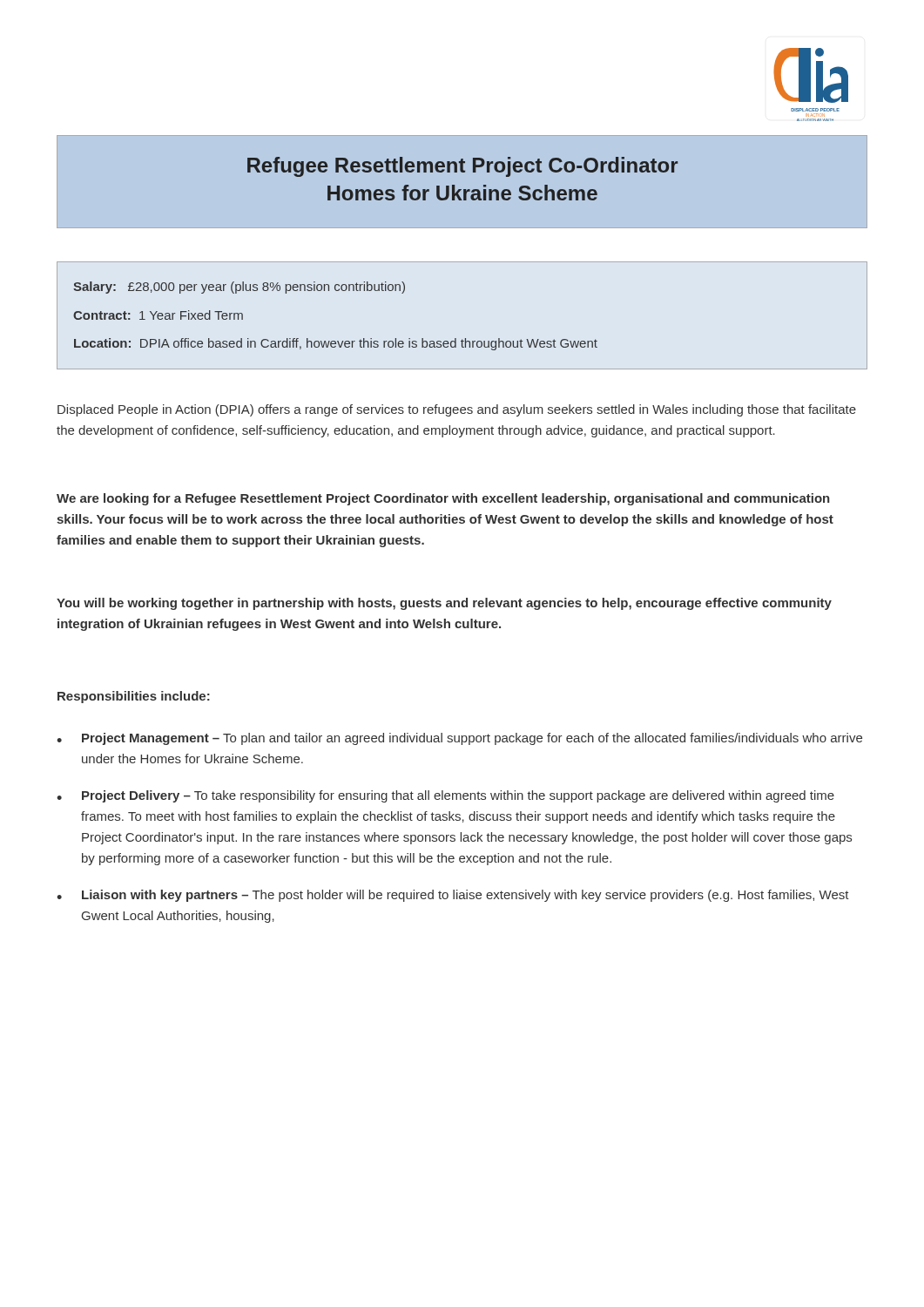
Task: Click on the text block containing "You will be working together in partnership"
Action: click(x=444, y=613)
